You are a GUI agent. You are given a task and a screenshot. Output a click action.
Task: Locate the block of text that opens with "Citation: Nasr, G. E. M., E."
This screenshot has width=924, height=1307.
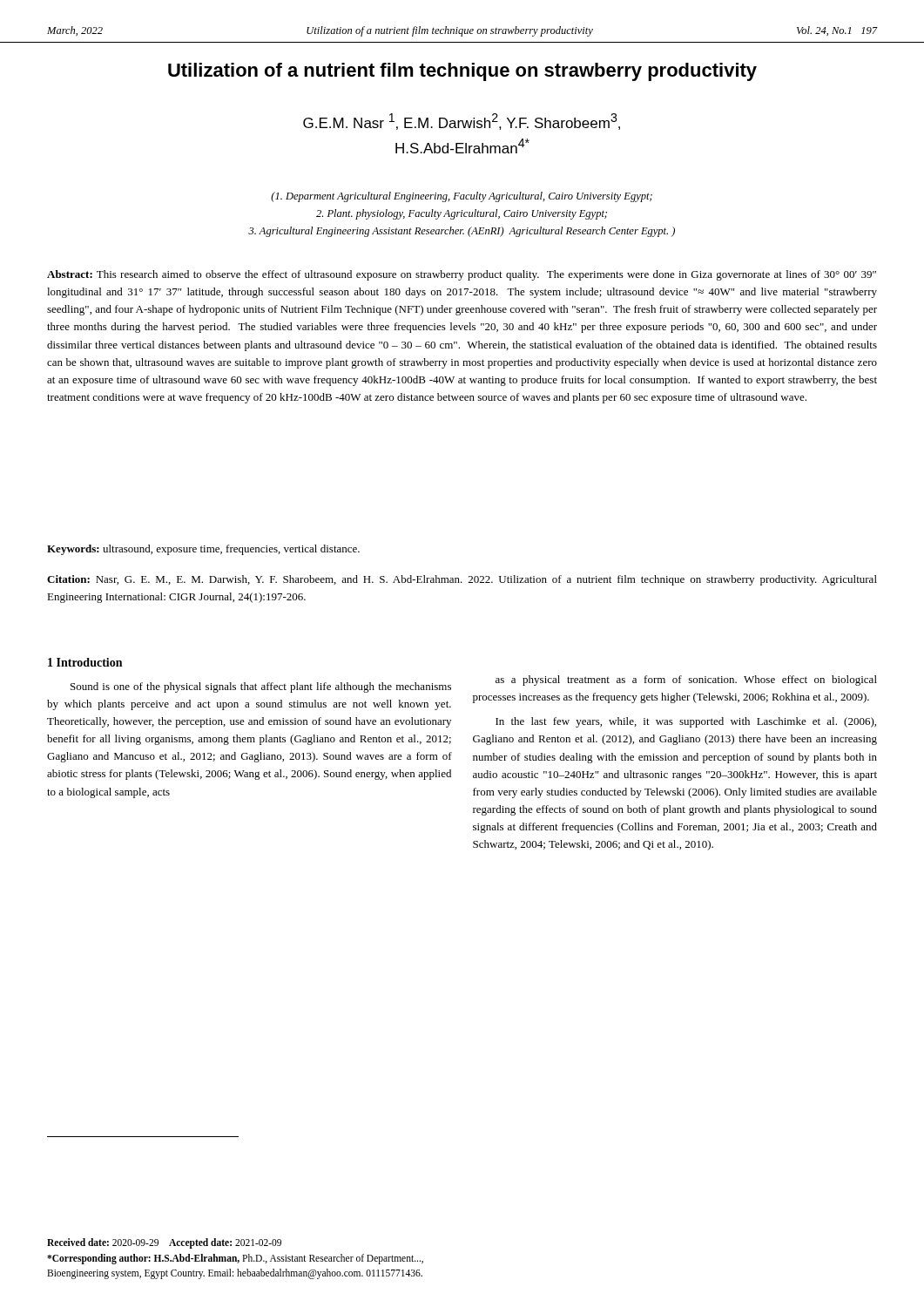click(x=462, y=588)
